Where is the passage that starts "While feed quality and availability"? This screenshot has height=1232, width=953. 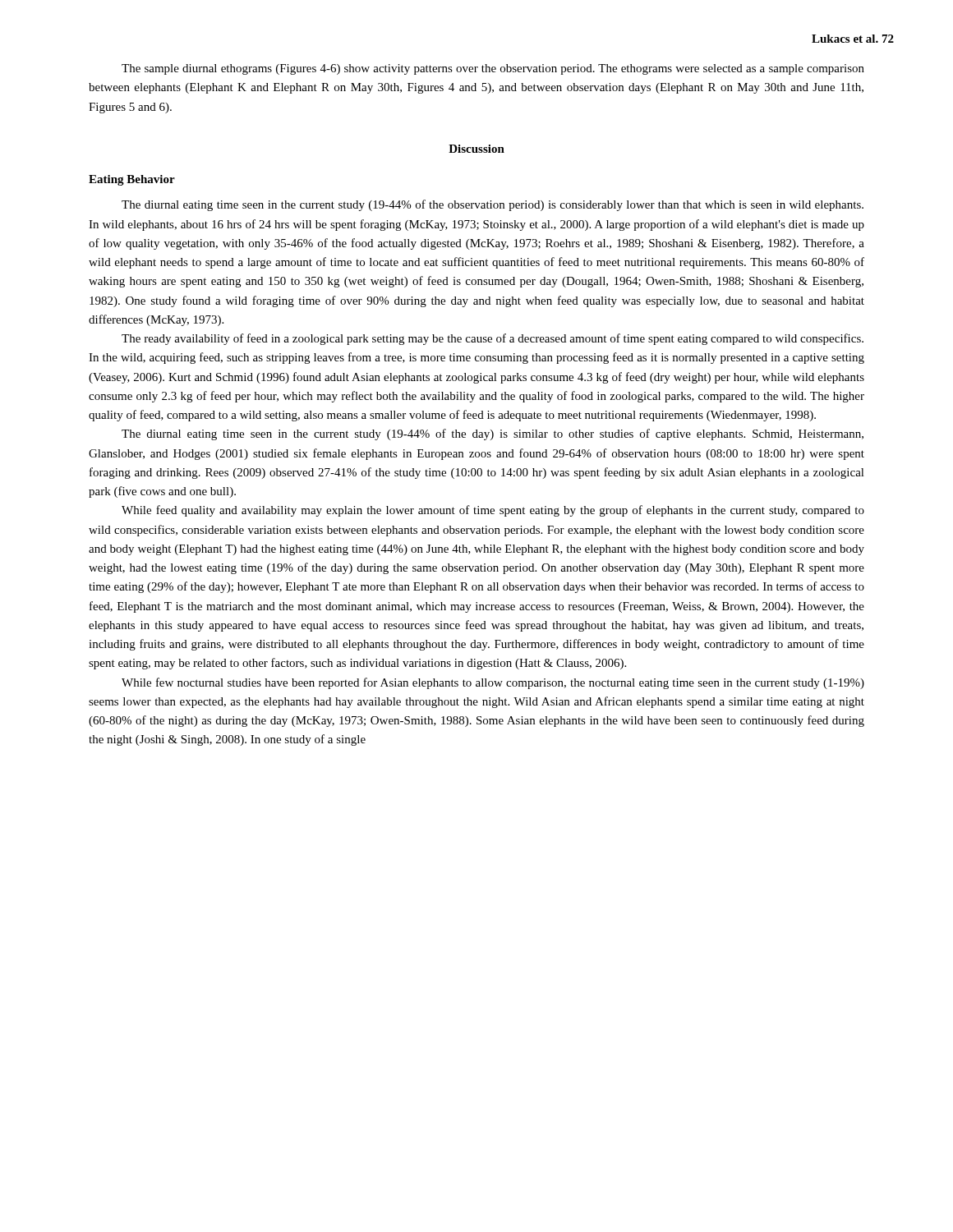coord(476,587)
